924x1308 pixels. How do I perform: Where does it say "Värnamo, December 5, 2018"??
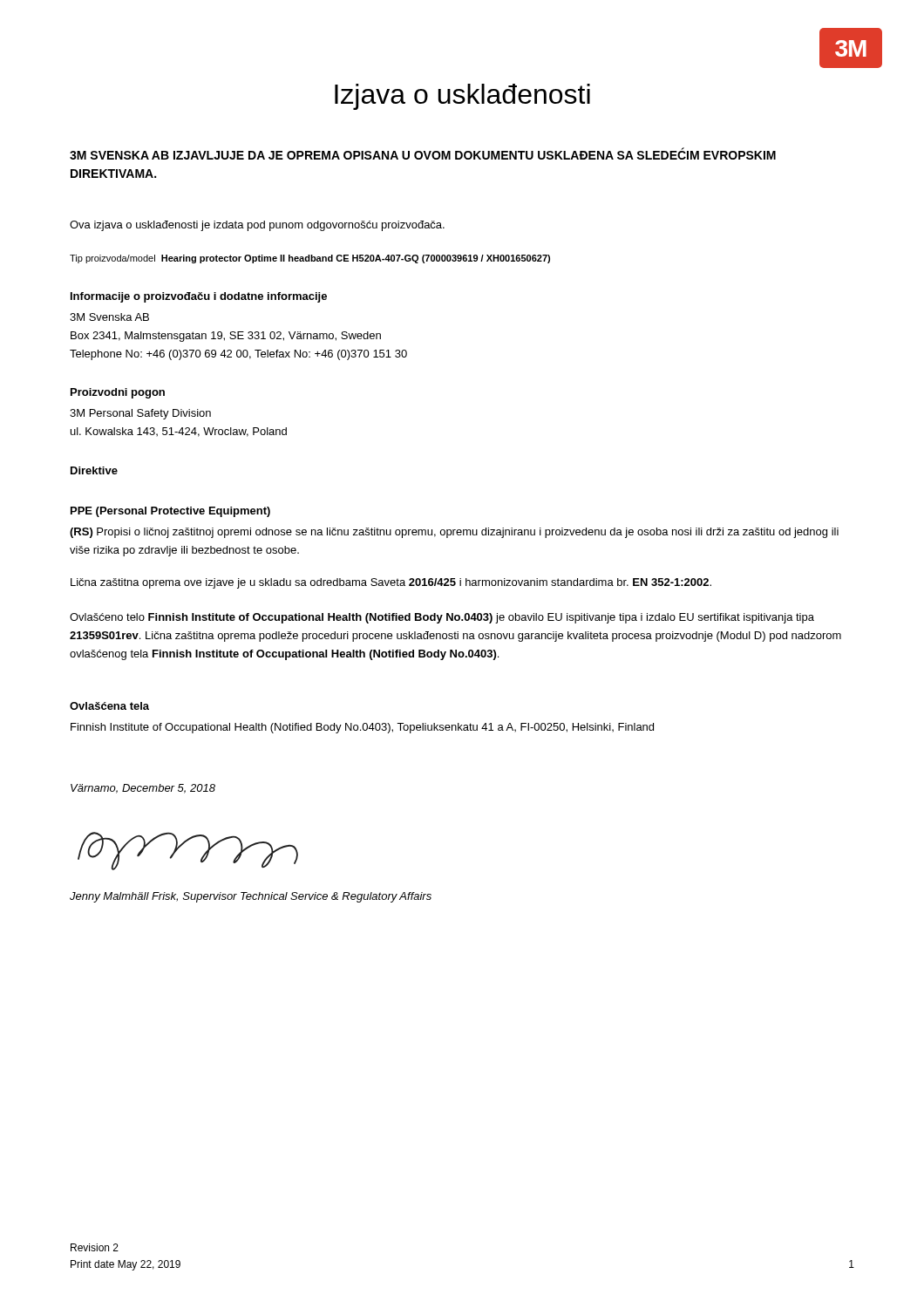143,788
